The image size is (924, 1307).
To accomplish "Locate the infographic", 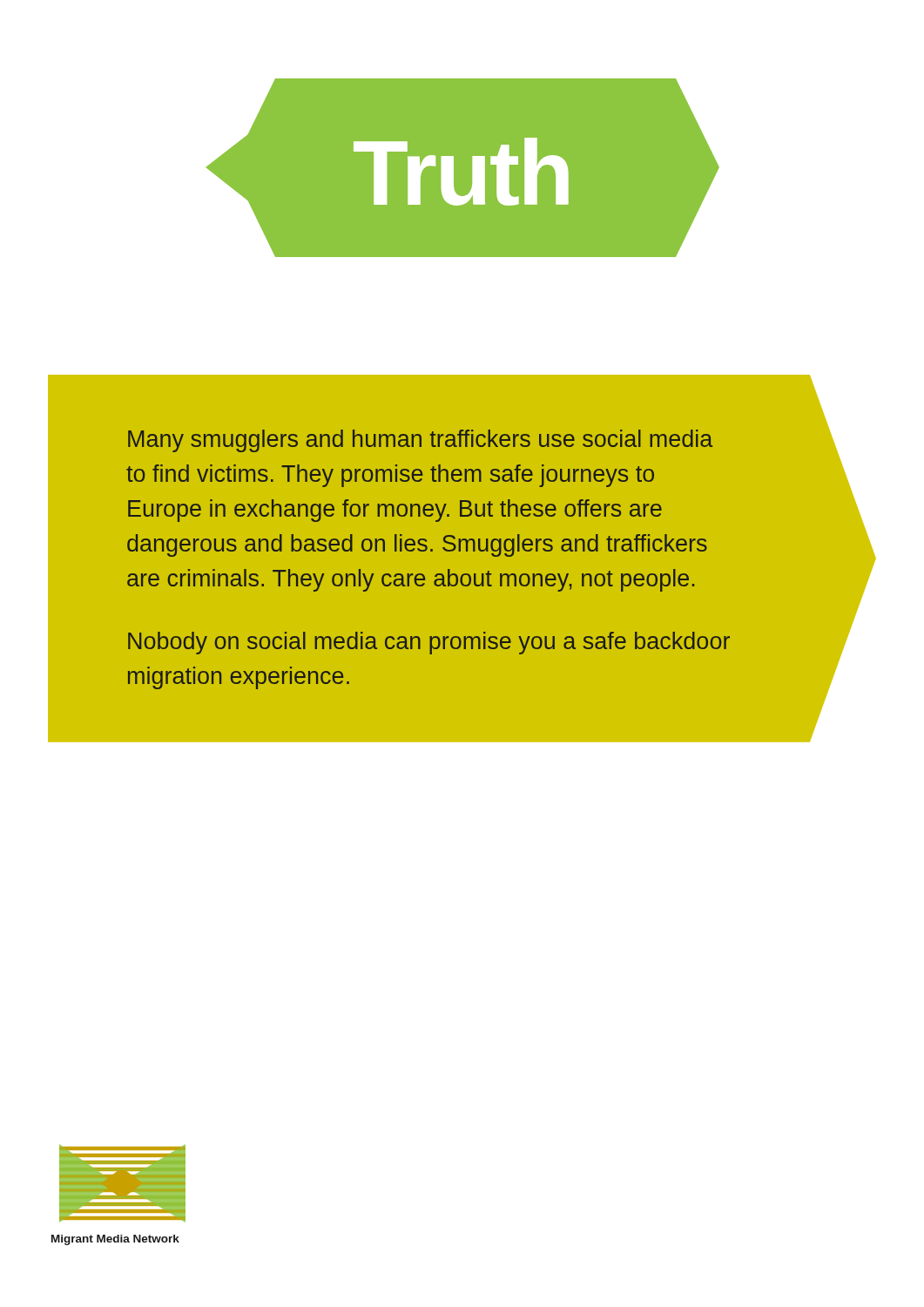I will click(462, 168).
